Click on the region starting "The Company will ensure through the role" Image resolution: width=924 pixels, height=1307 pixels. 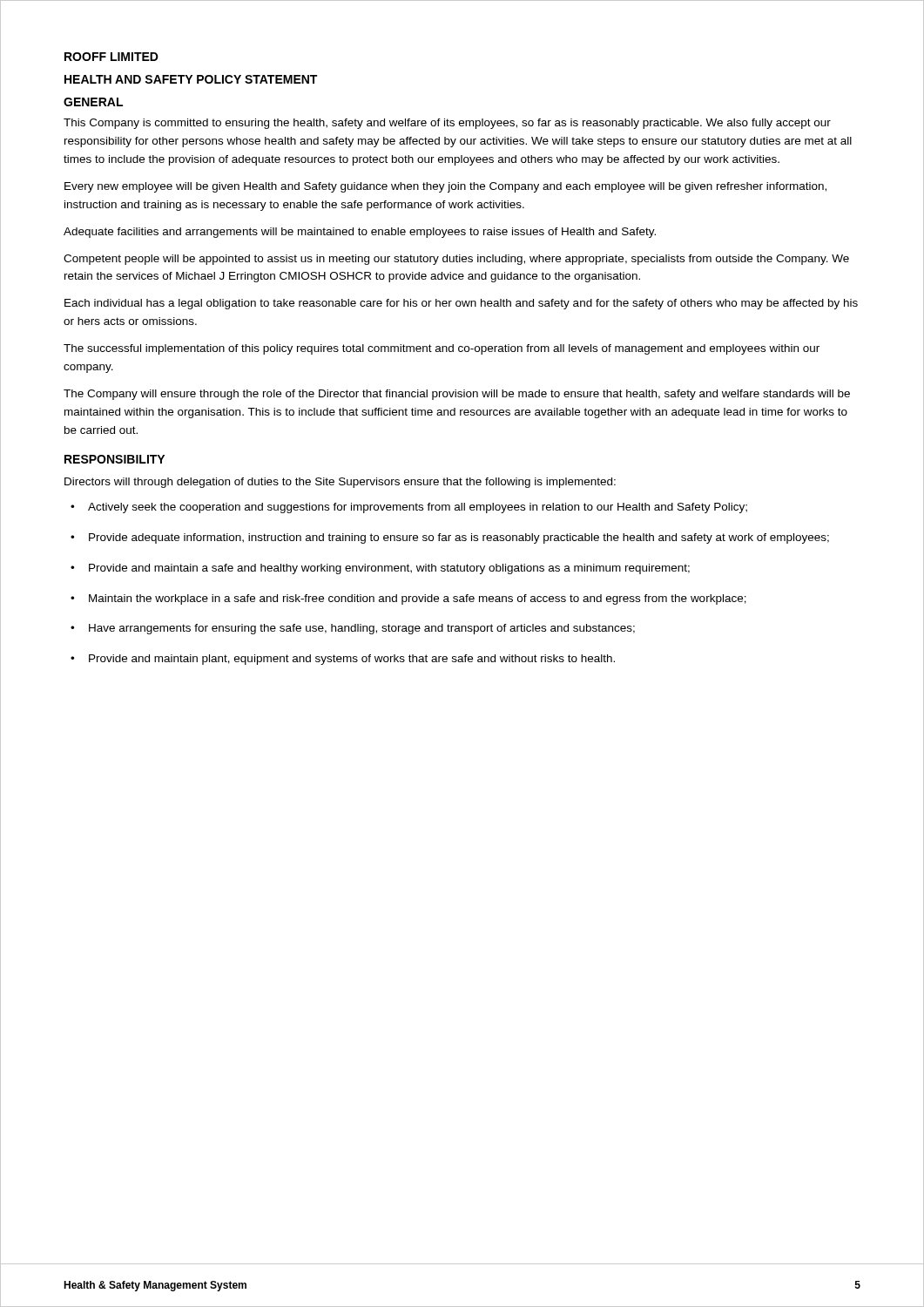click(x=457, y=412)
